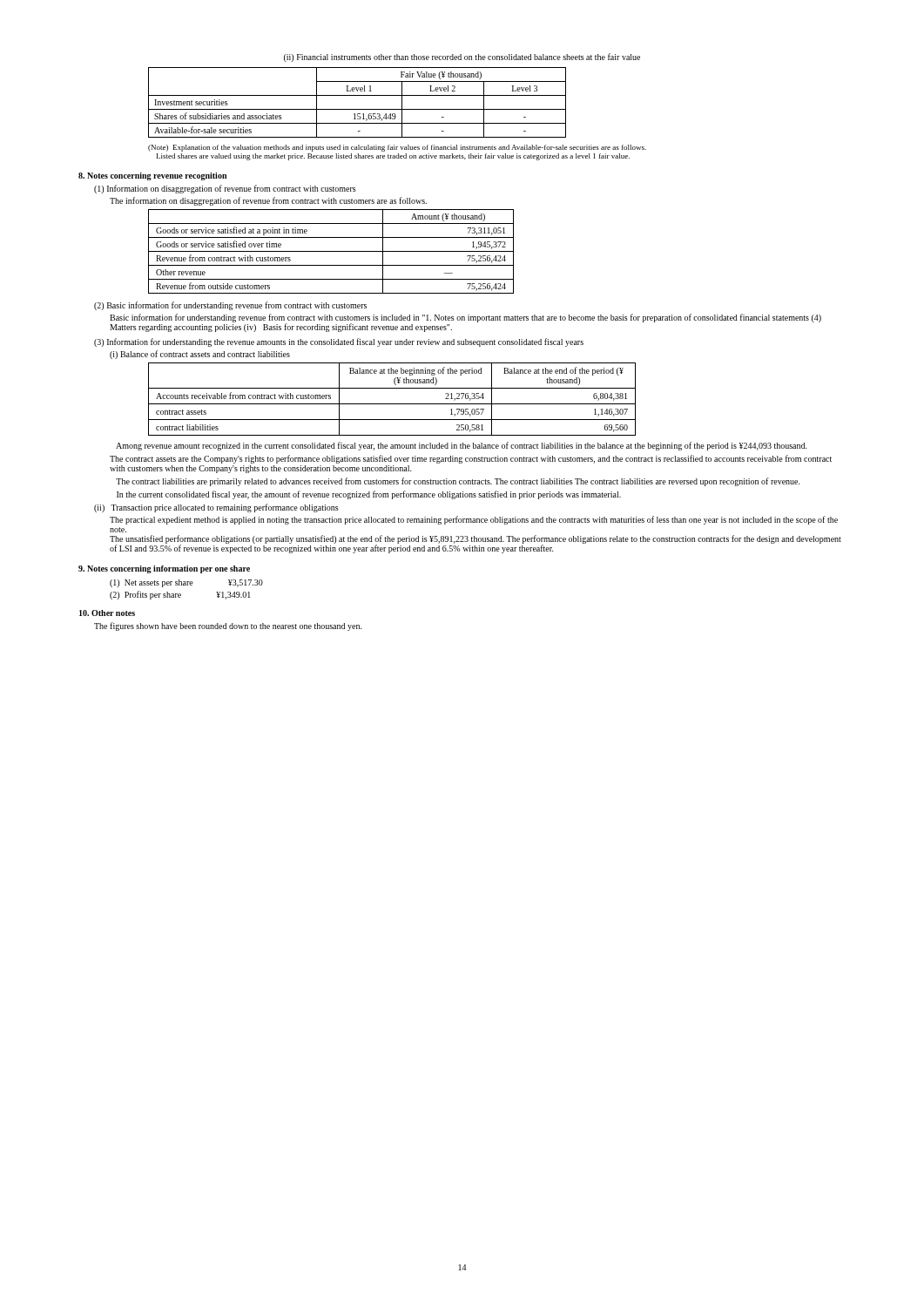The width and height of the screenshot is (924, 1307).
Task: Find the passage starting "Among revenue amount recognized in the current consolidated"
Action: pyautogui.click(x=459, y=446)
